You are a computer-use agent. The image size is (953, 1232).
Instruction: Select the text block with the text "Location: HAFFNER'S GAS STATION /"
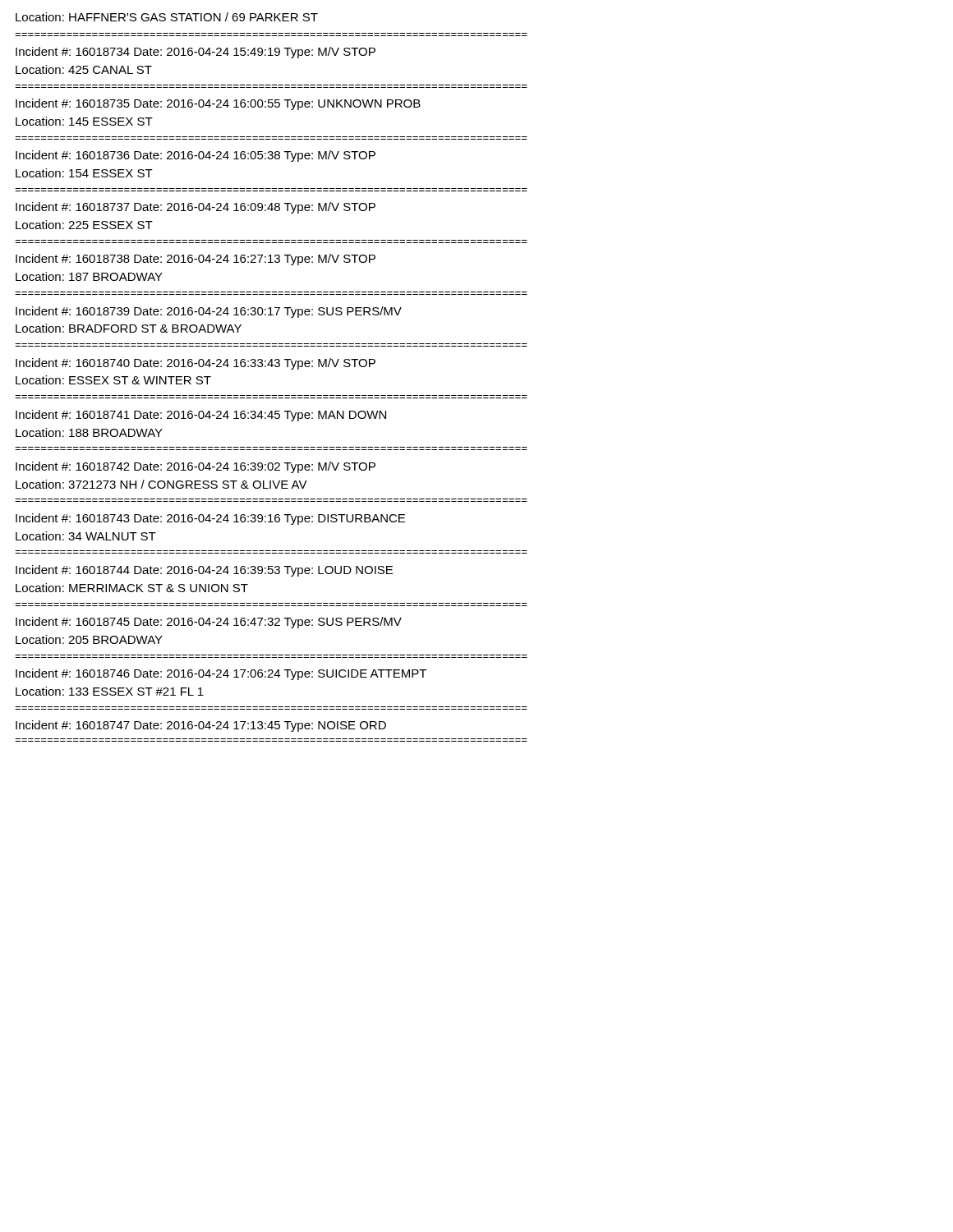[x=166, y=17]
